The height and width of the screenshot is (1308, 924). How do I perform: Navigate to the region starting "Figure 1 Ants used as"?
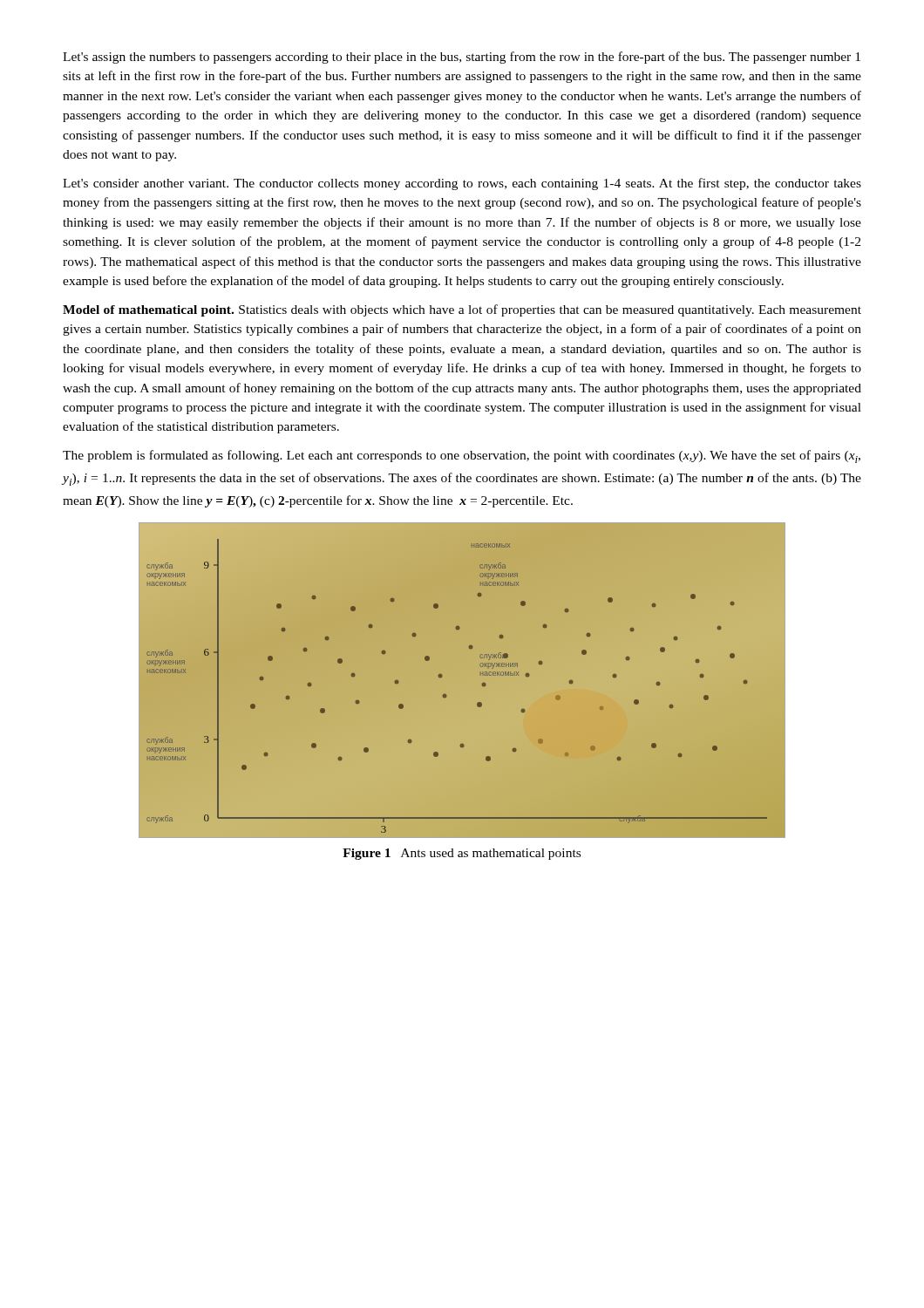pos(462,852)
